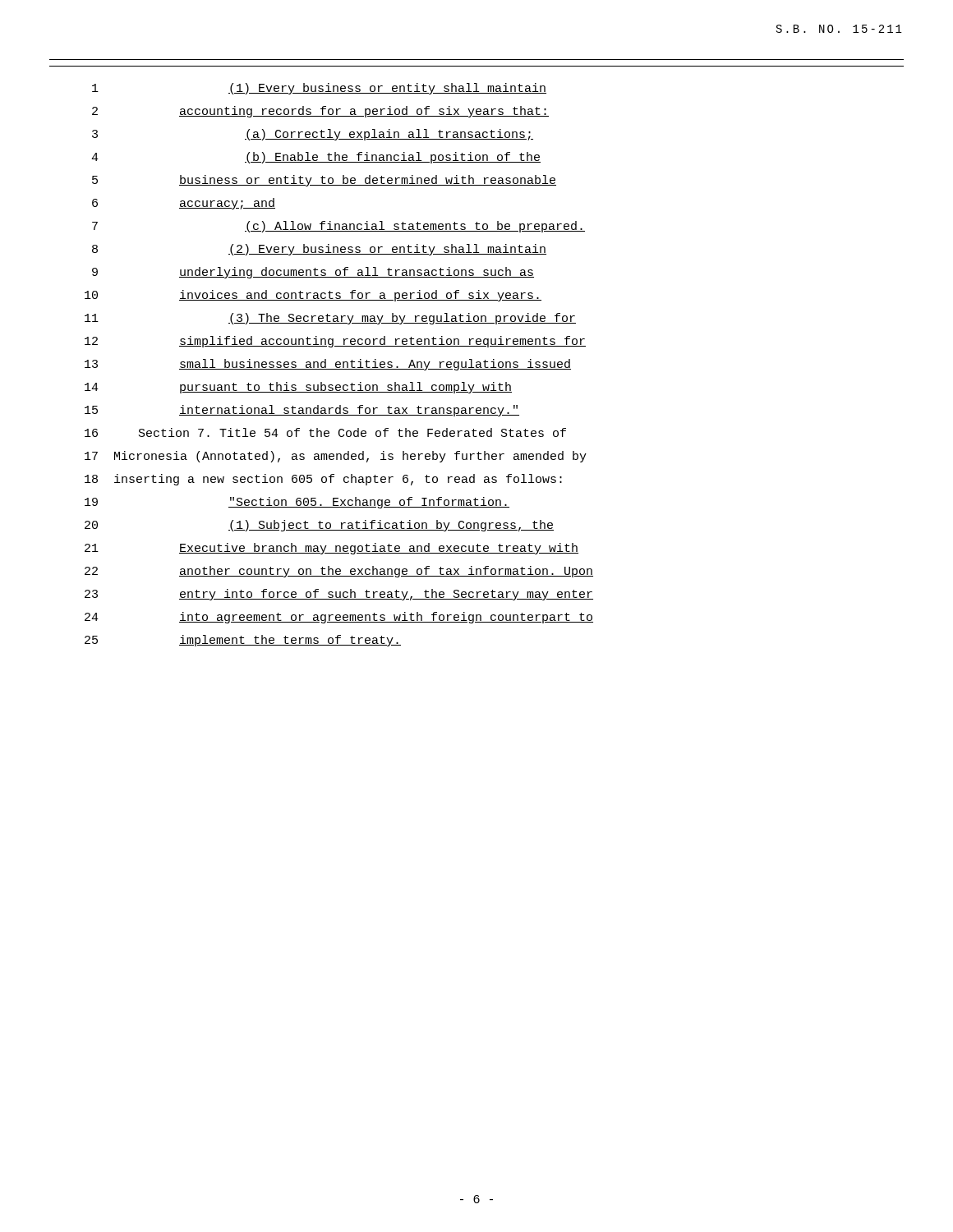Select the list item that reads "7 (c) Allow financial statements to be prepared."
Image resolution: width=953 pixels, height=1232 pixels.
point(476,227)
